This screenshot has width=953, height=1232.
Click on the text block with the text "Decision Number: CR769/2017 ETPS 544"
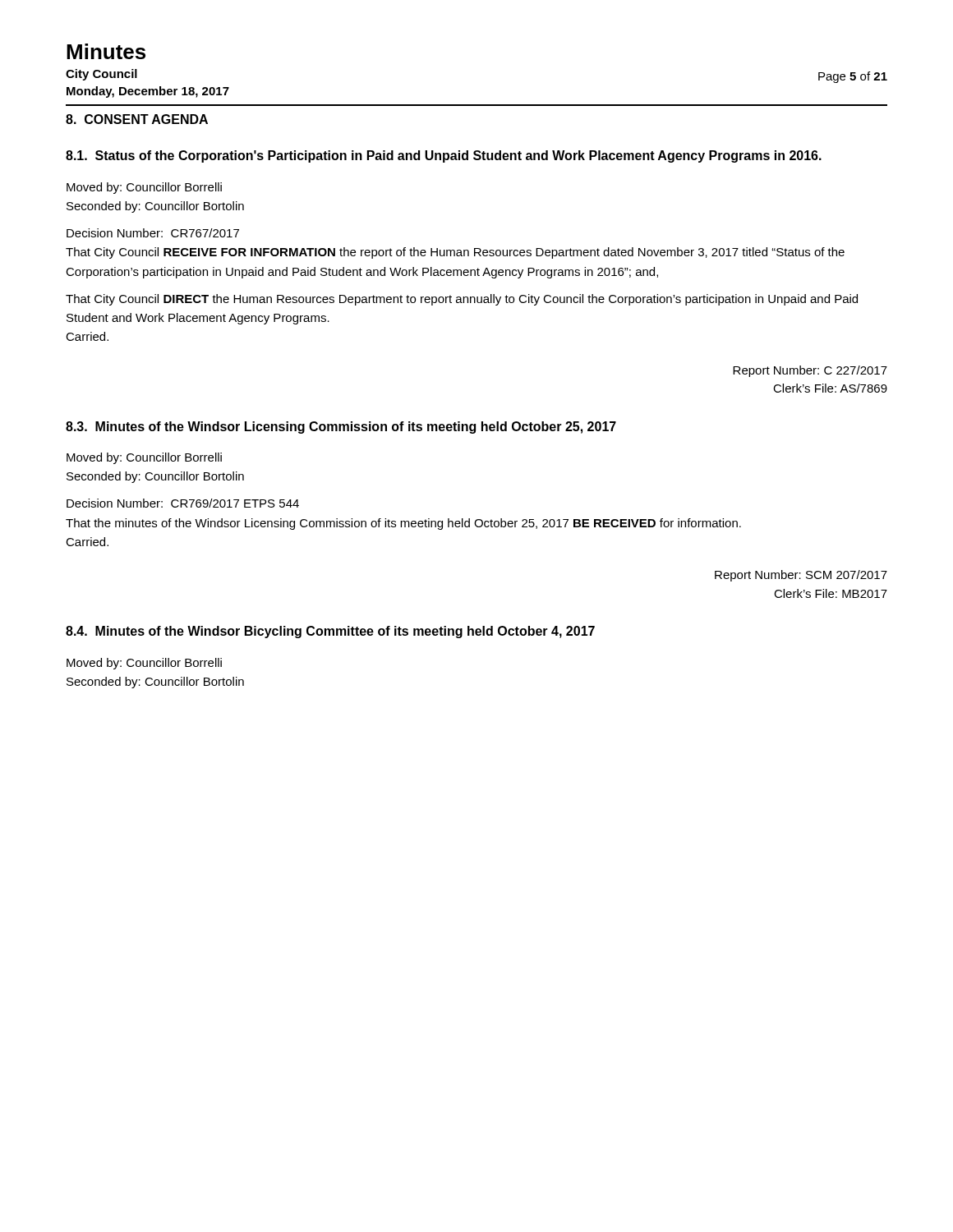pyautogui.click(x=404, y=523)
